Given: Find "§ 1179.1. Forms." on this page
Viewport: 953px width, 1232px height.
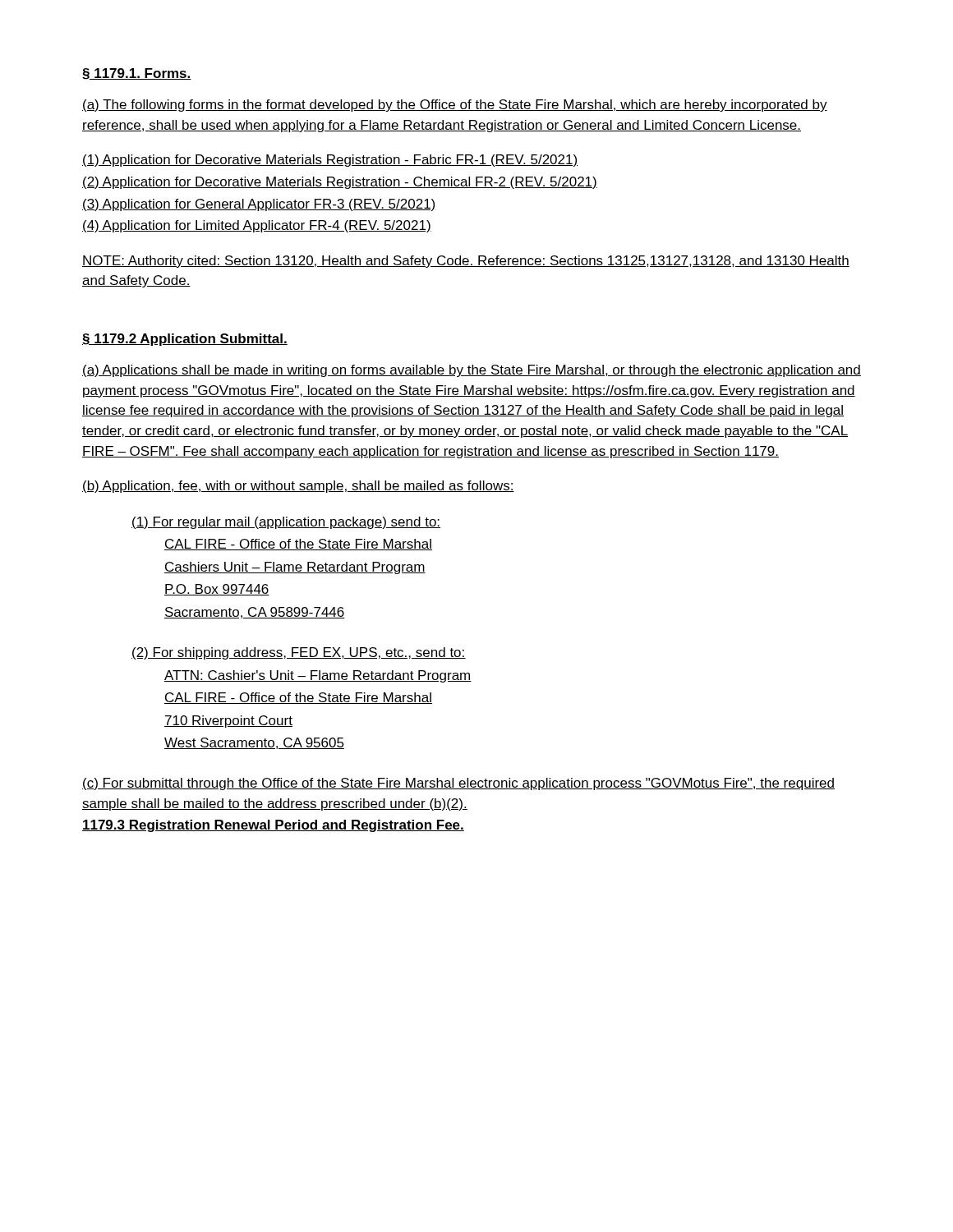Looking at the screenshot, I should tap(137, 73).
